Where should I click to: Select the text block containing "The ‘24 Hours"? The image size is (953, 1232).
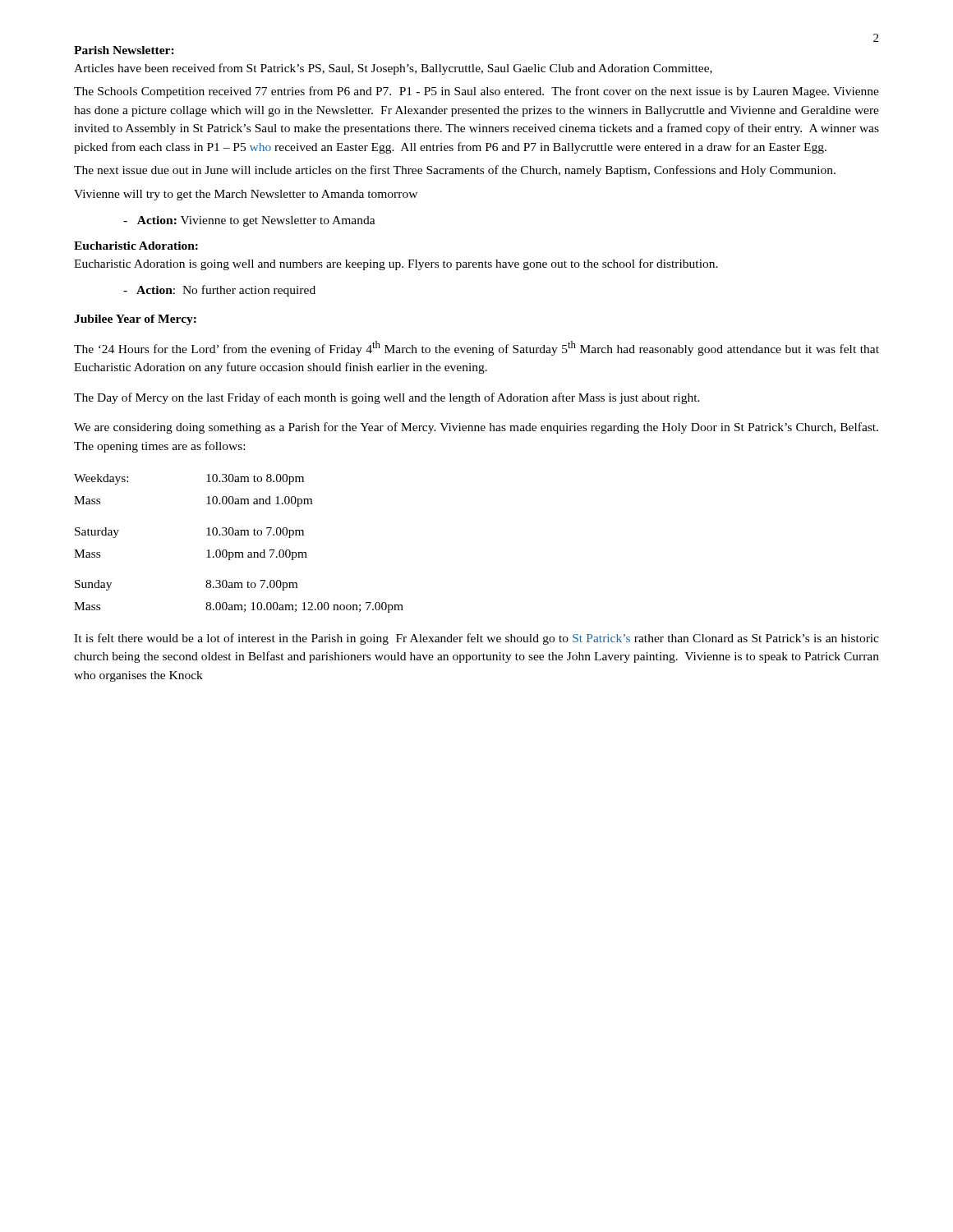(x=476, y=357)
